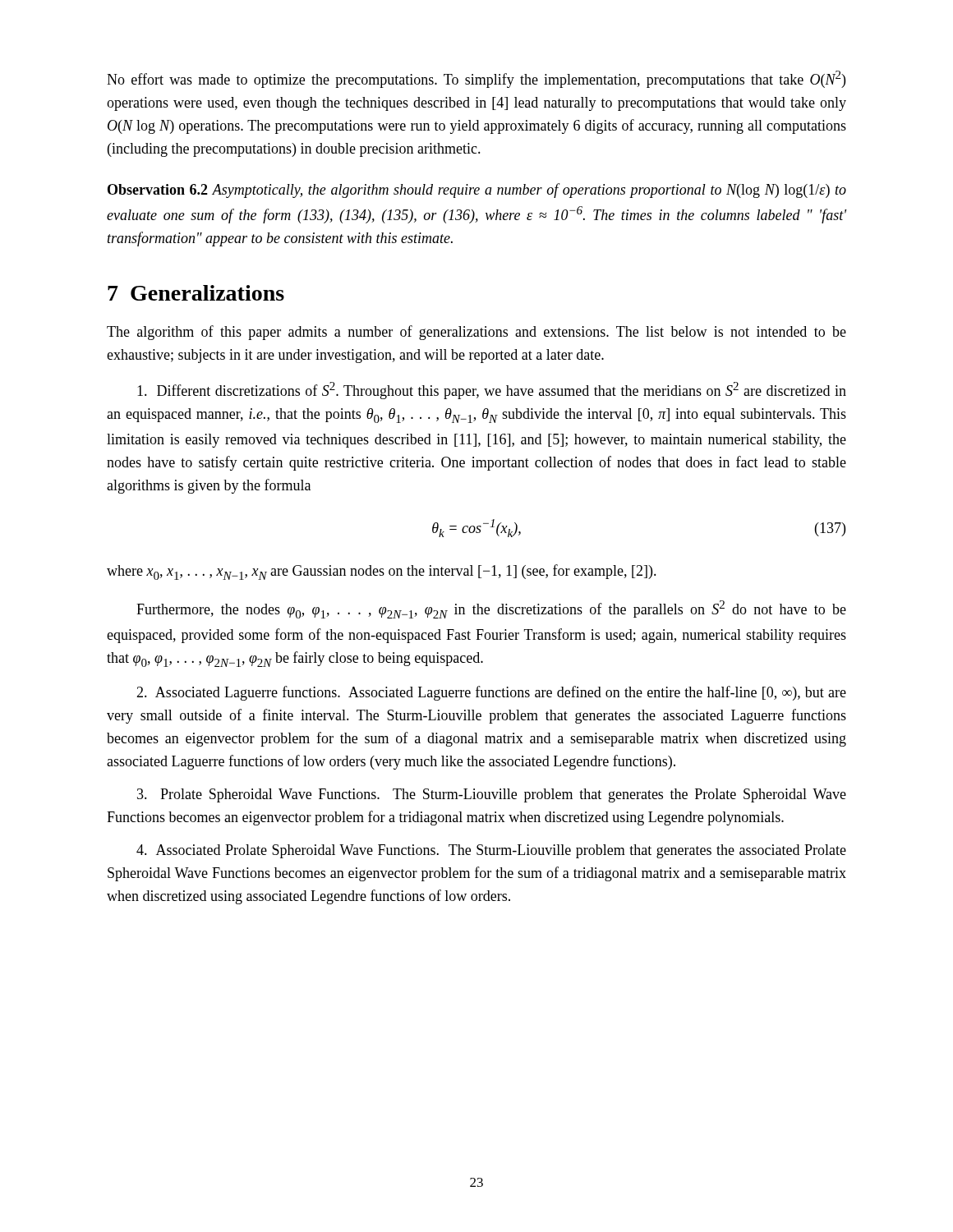Point to the text starting "θk = cos−1(xk), (137)"
This screenshot has height=1232, width=953.
tap(471, 527)
